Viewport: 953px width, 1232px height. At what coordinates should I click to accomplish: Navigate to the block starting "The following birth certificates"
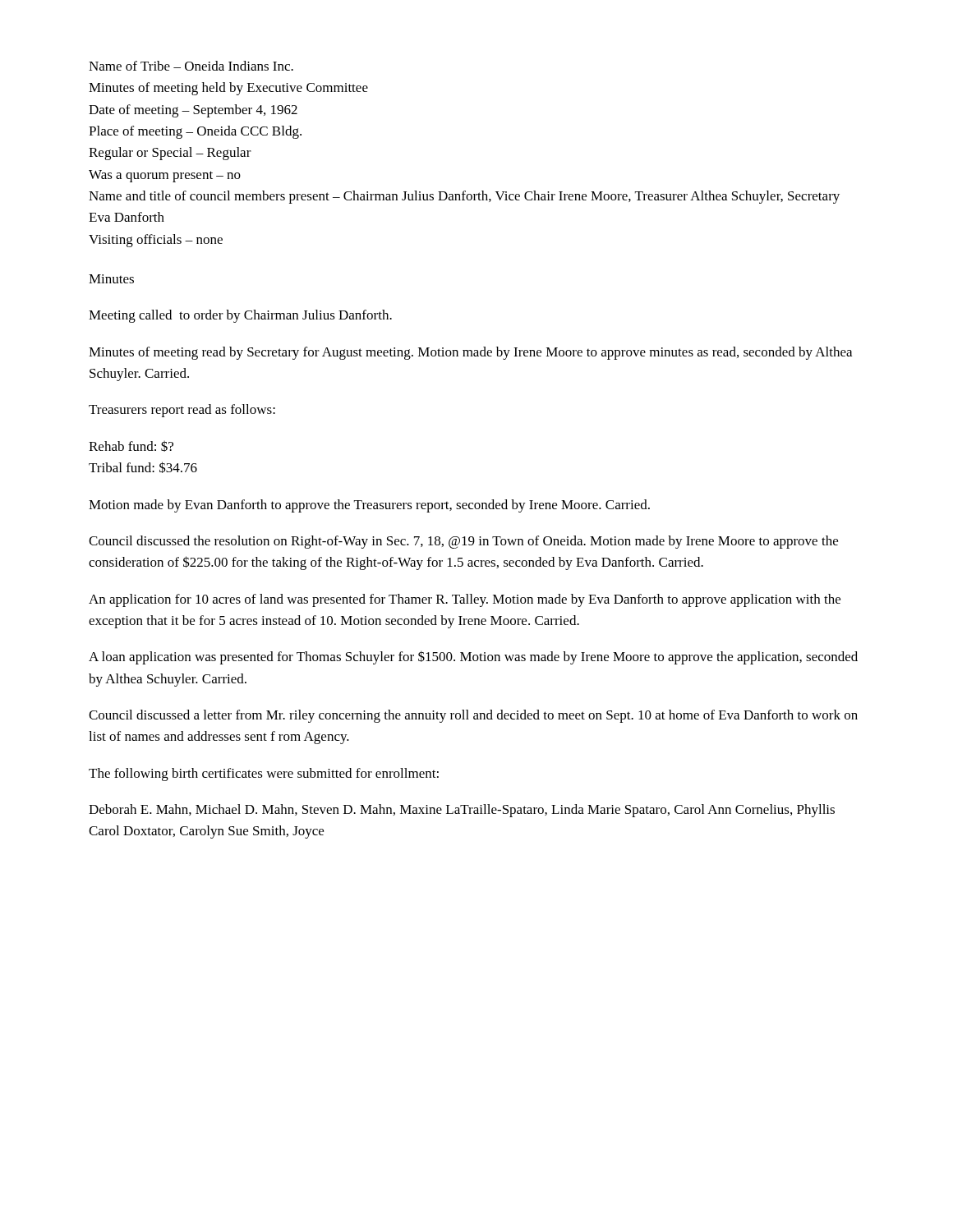click(264, 773)
